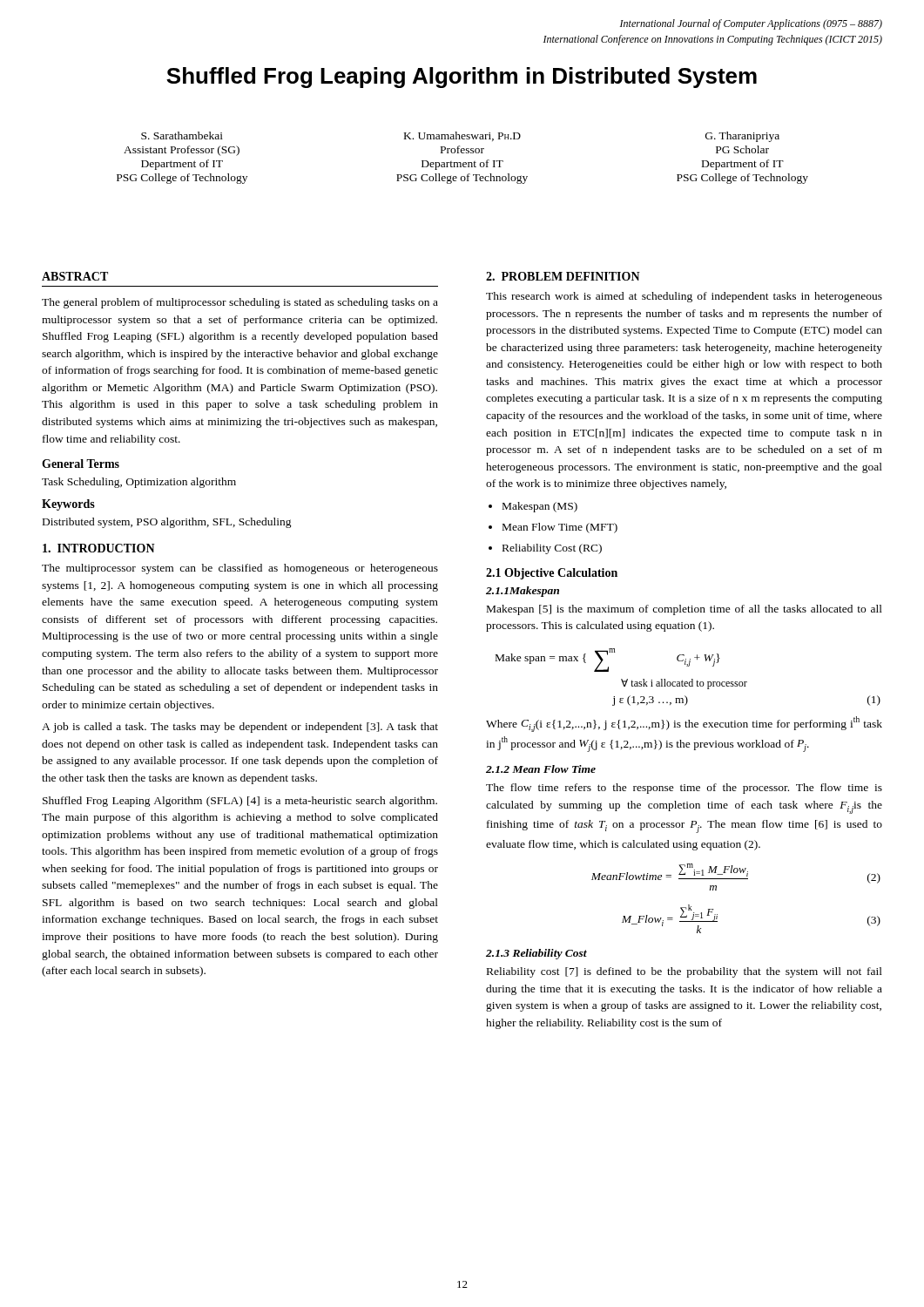Select the formula that says "M_Flowi = ∑kj=1 Fji k (3)"
The height and width of the screenshot is (1307, 924).
684,920
